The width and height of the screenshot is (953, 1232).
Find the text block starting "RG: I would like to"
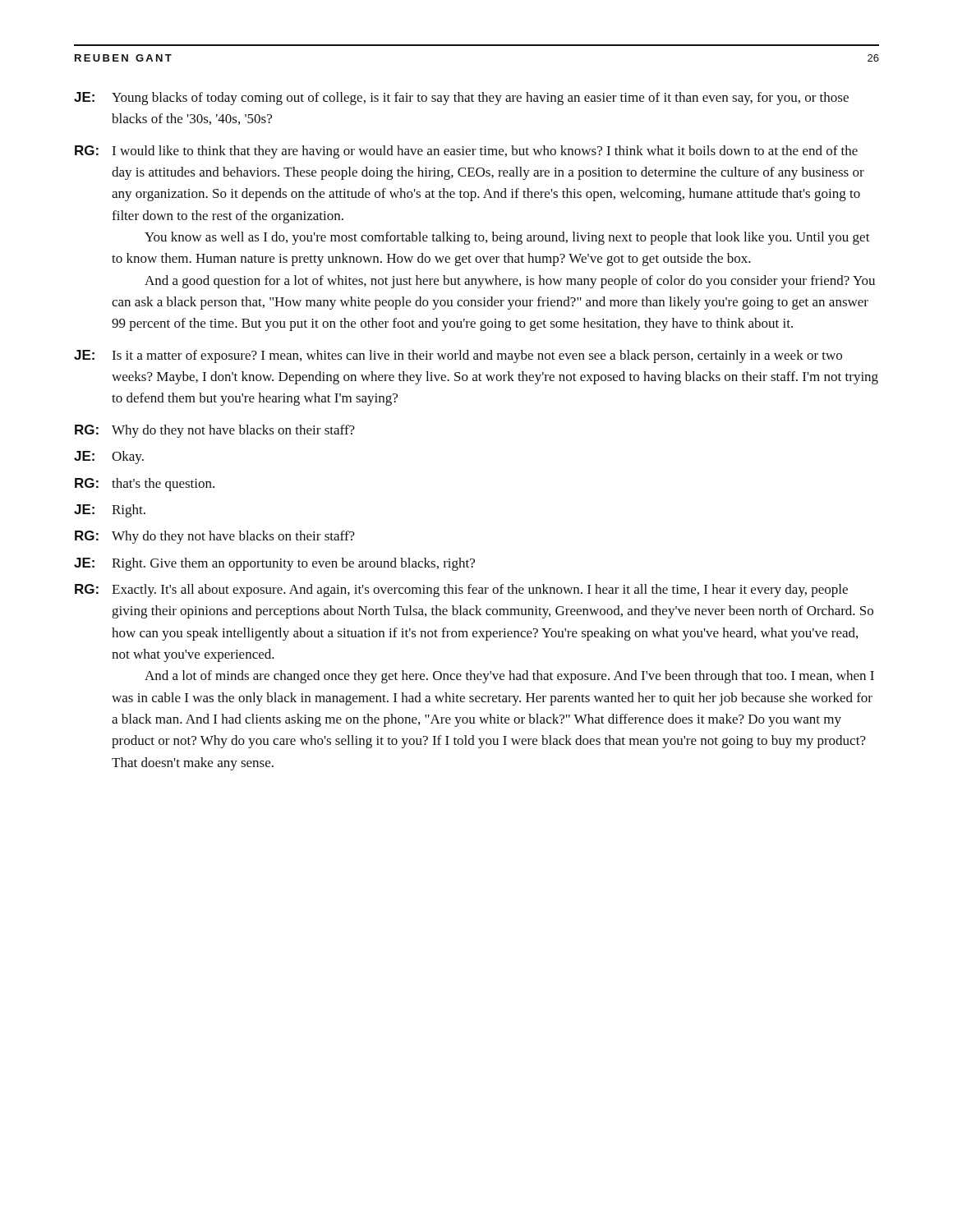click(476, 238)
